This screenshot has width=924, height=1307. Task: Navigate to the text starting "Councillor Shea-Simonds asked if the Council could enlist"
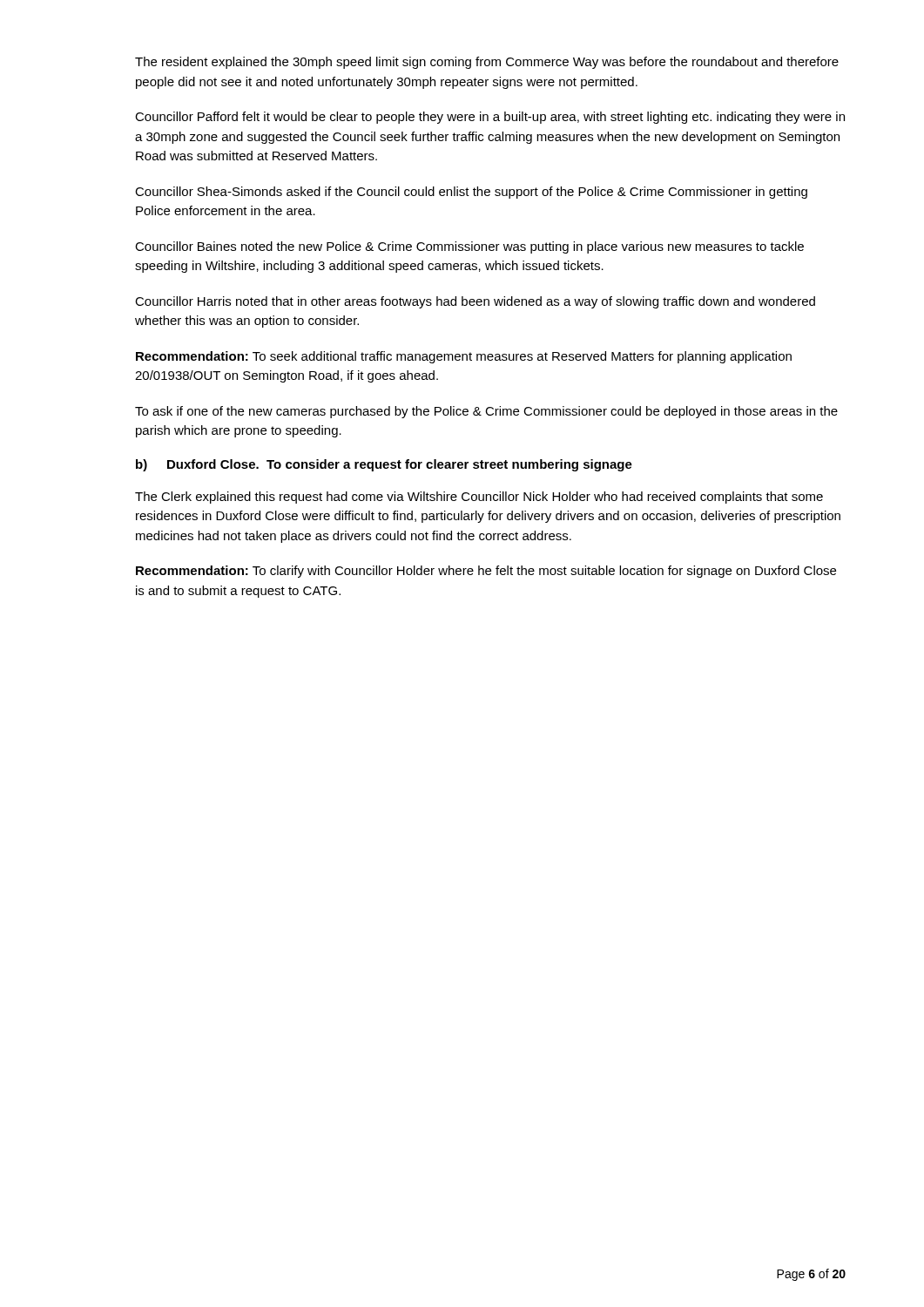[x=472, y=201]
